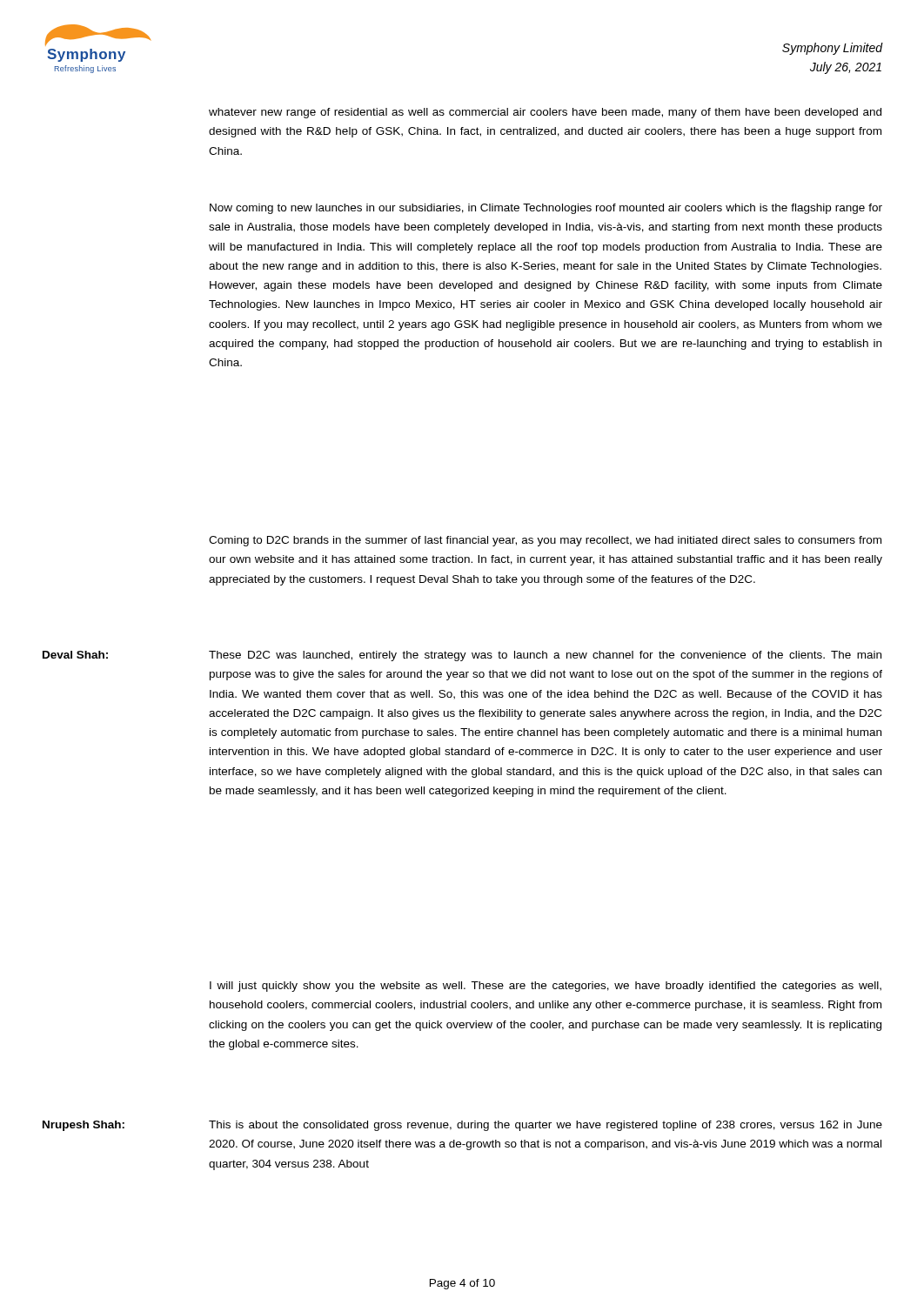Click the passage that begins "Now coming to new launches in our"
Viewport: 924px width, 1305px height.
[546, 285]
